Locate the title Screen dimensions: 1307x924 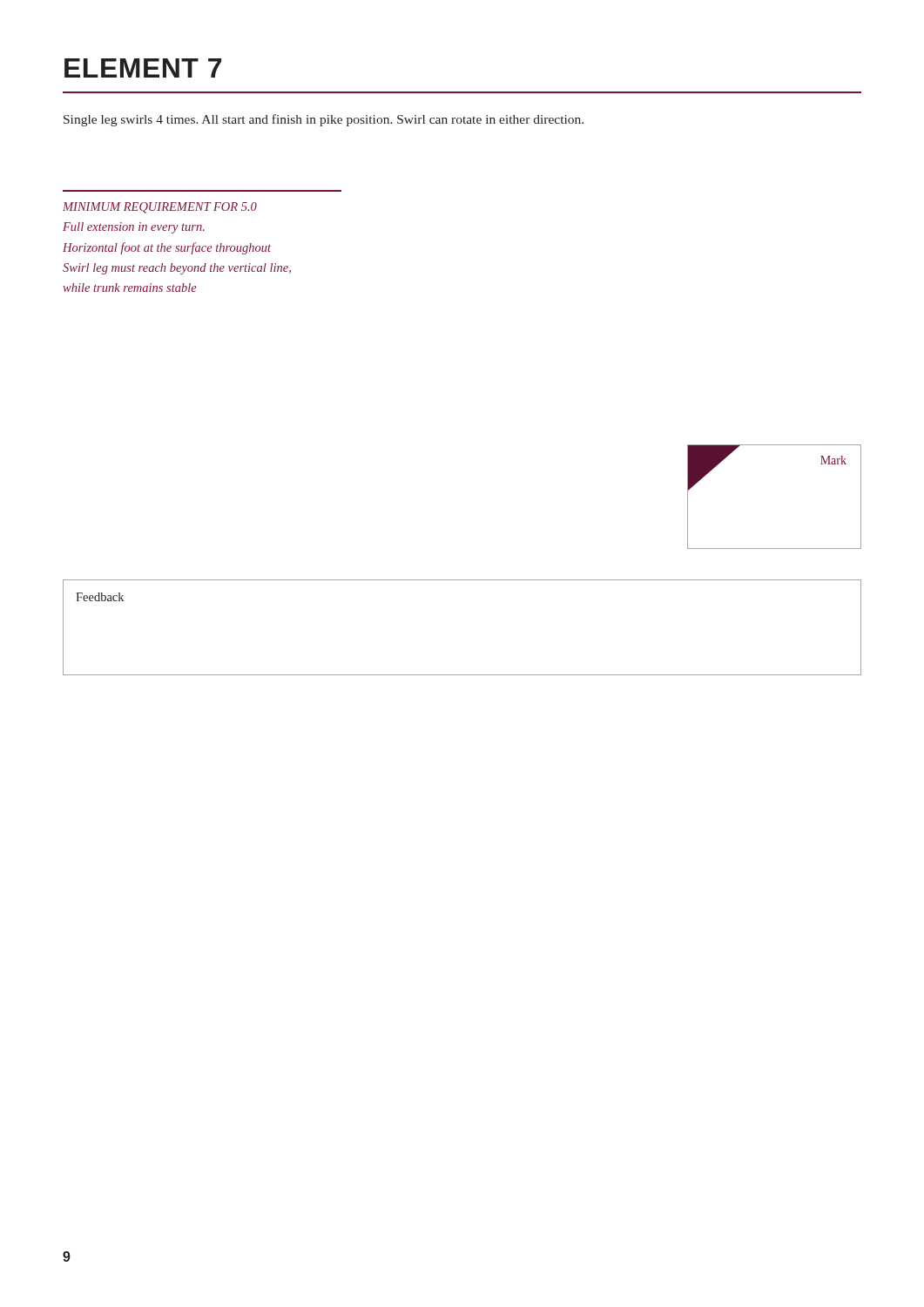coord(462,73)
